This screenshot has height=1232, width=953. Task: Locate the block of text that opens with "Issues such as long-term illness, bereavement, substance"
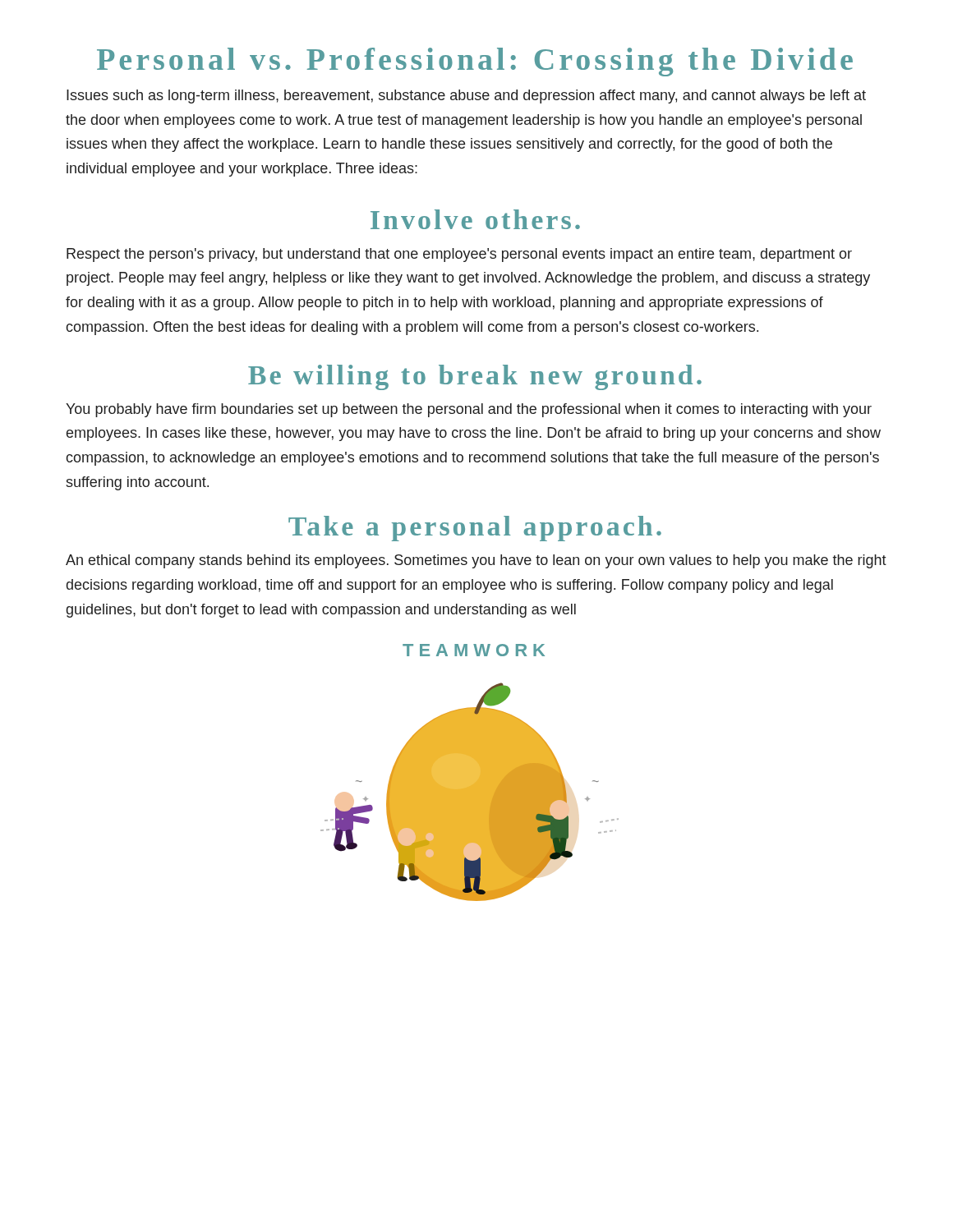click(466, 132)
